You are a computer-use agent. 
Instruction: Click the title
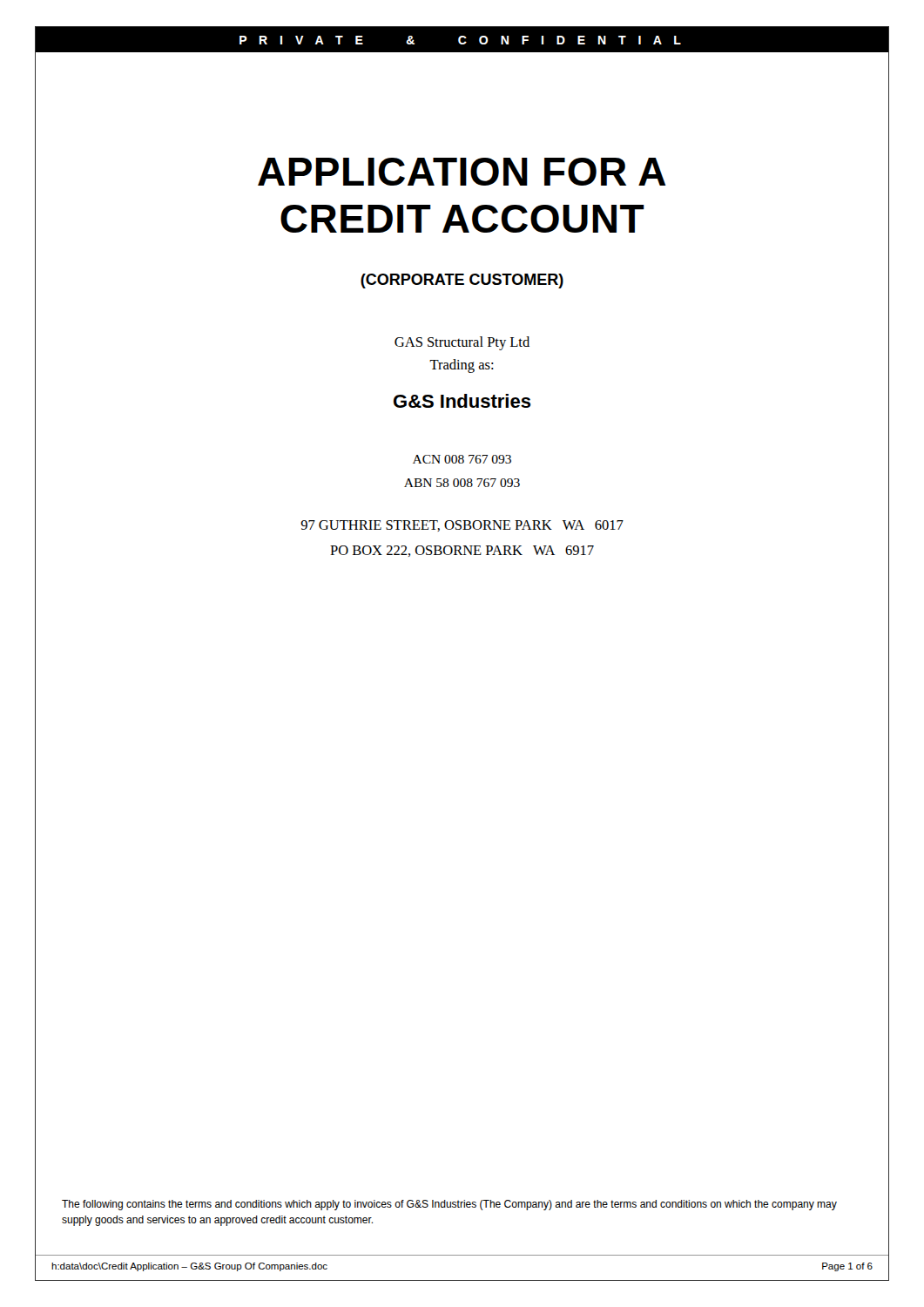pyautogui.click(x=462, y=195)
